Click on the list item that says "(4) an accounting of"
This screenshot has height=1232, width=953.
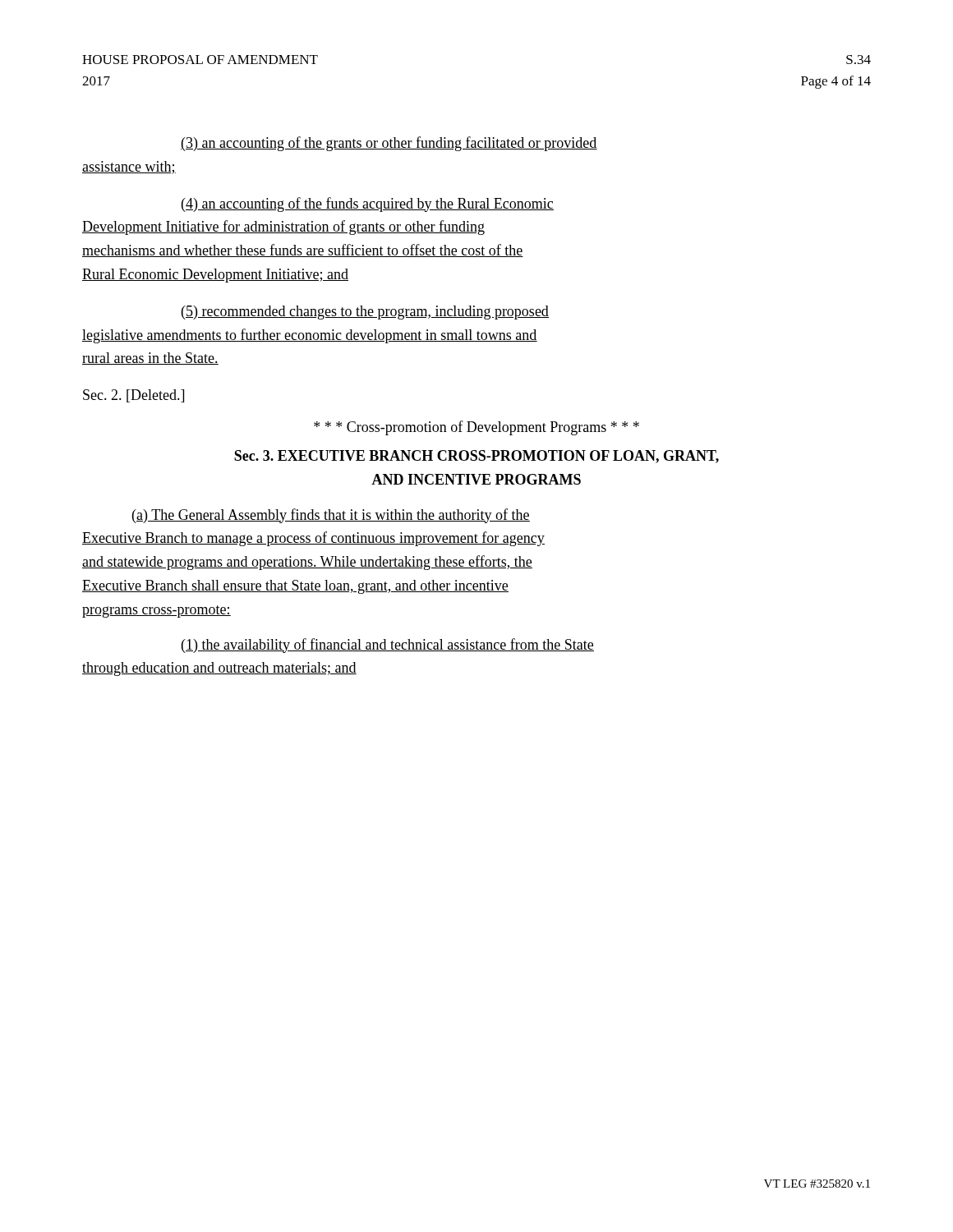click(x=476, y=239)
